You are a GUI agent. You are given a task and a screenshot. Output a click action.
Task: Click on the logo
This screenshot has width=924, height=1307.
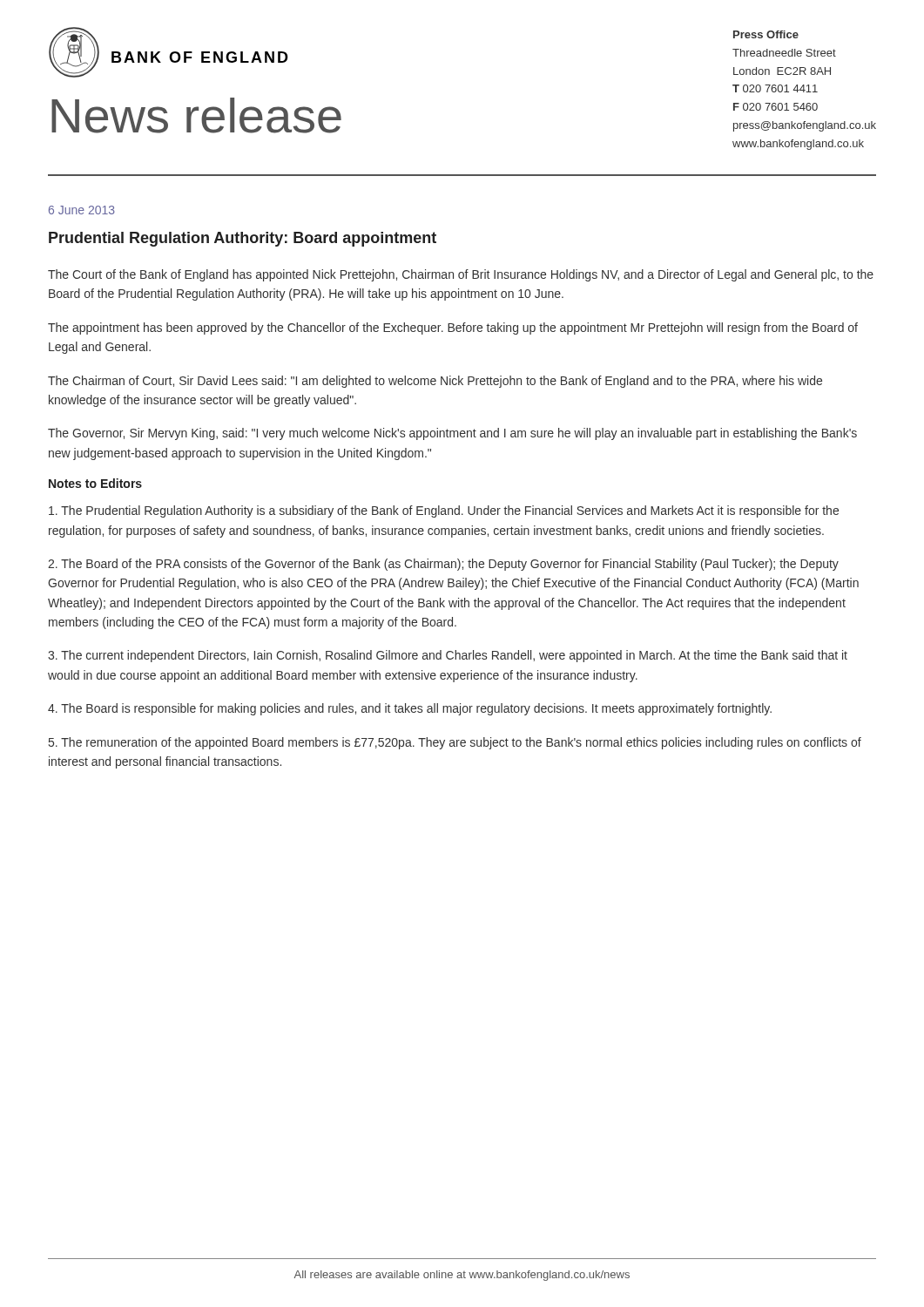[74, 54]
